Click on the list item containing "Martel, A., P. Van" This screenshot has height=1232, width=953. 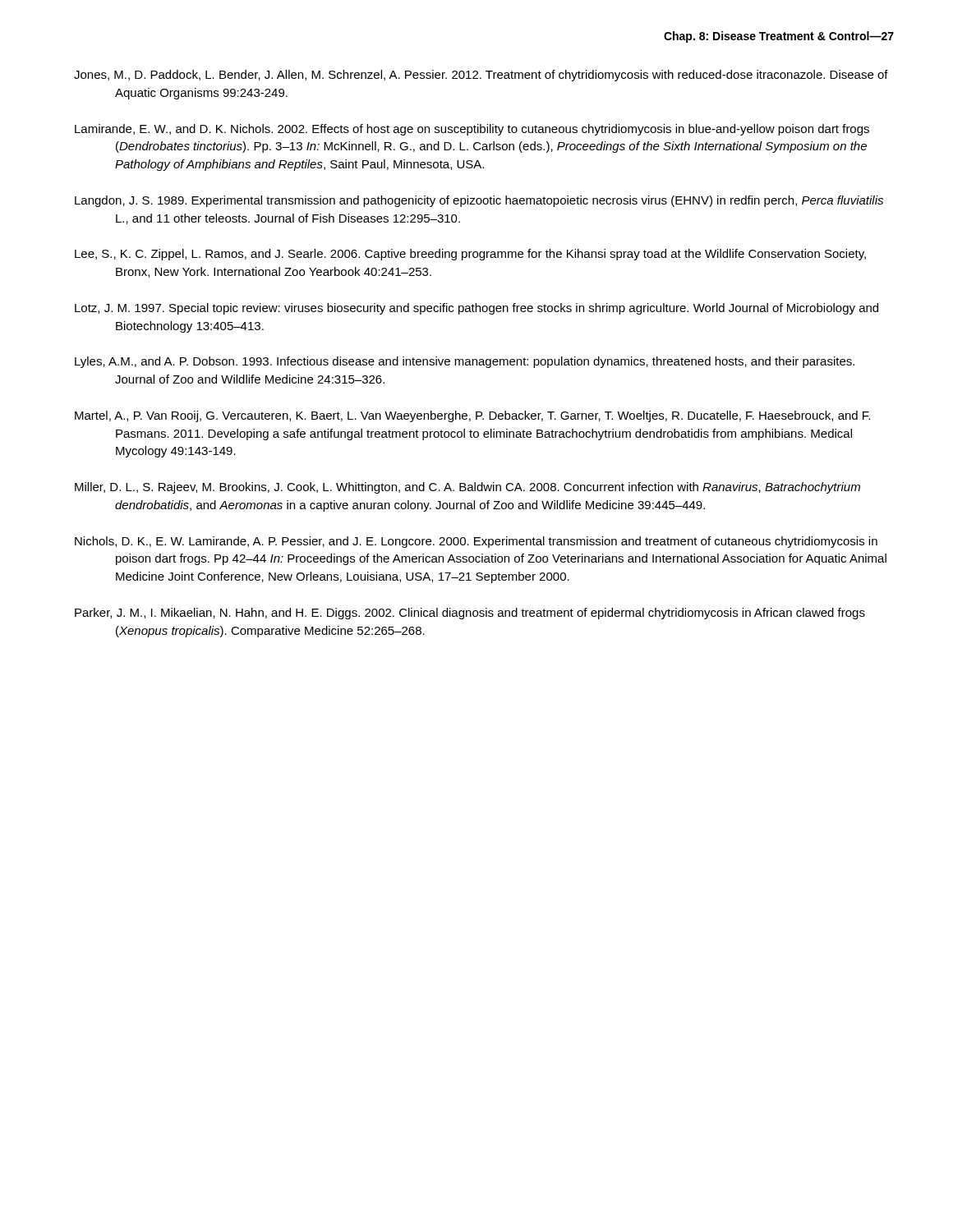coord(484,433)
